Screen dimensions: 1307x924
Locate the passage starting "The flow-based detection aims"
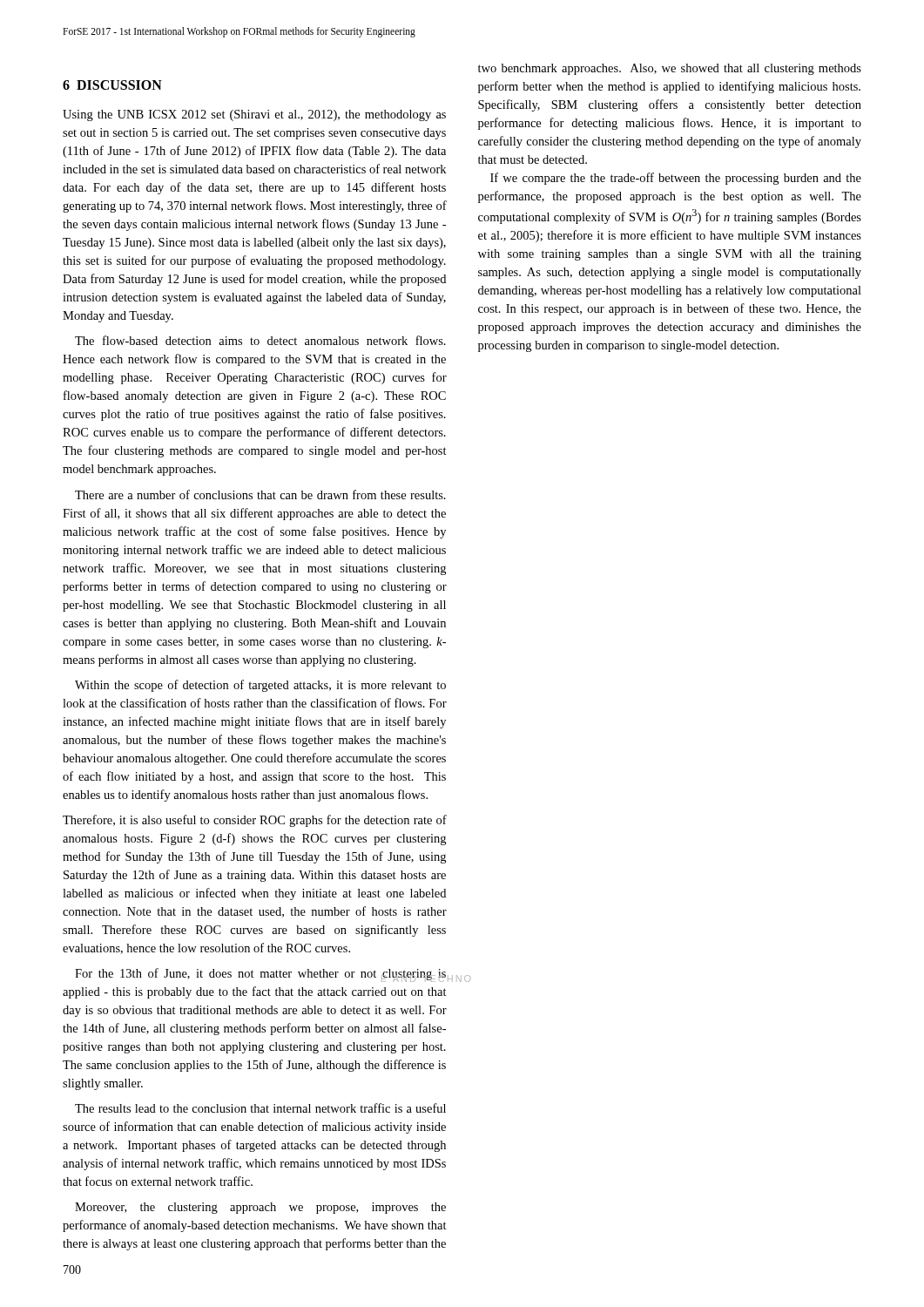click(255, 405)
